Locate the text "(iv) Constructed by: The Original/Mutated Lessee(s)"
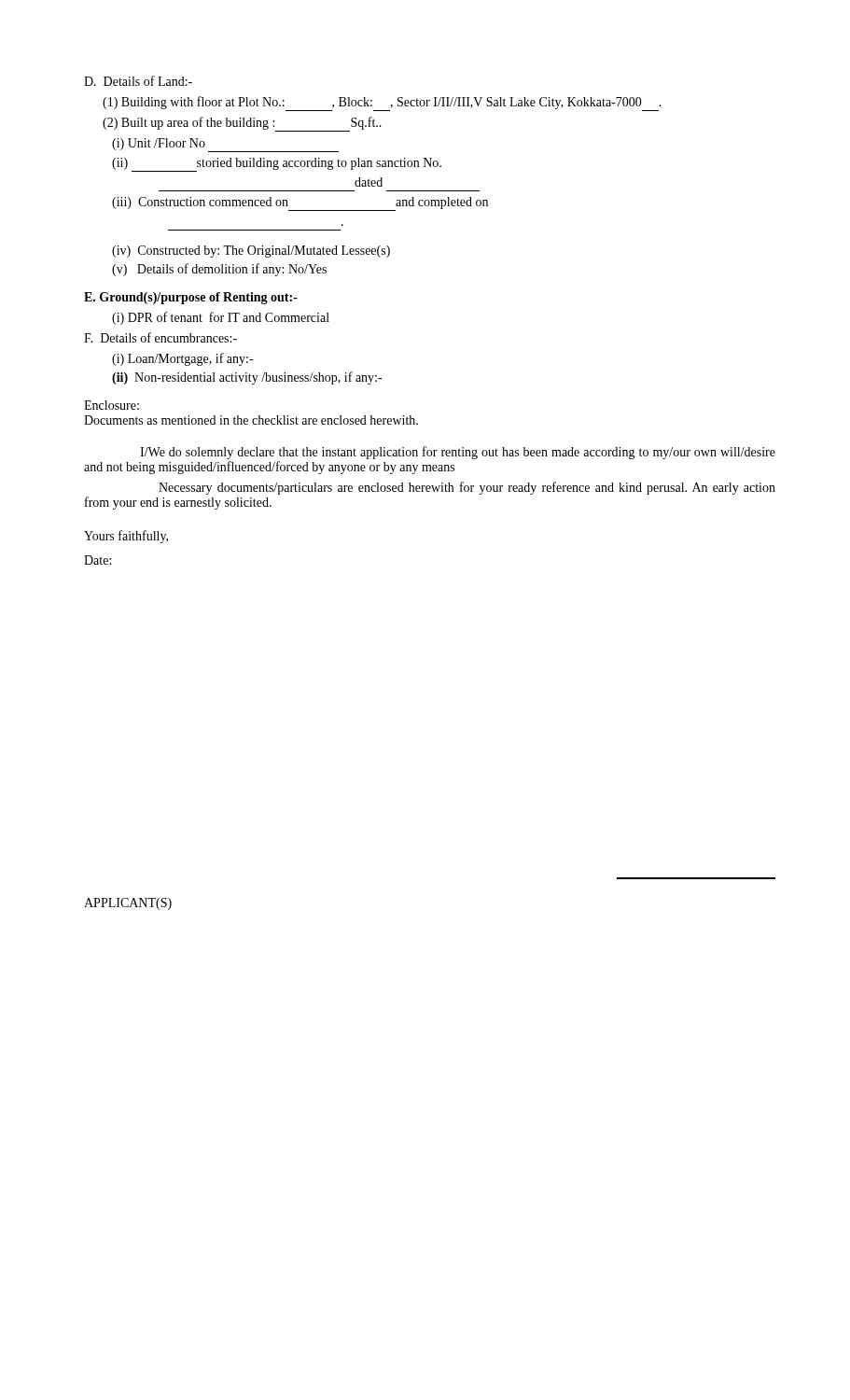The image size is (850, 1400). [x=251, y=251]
